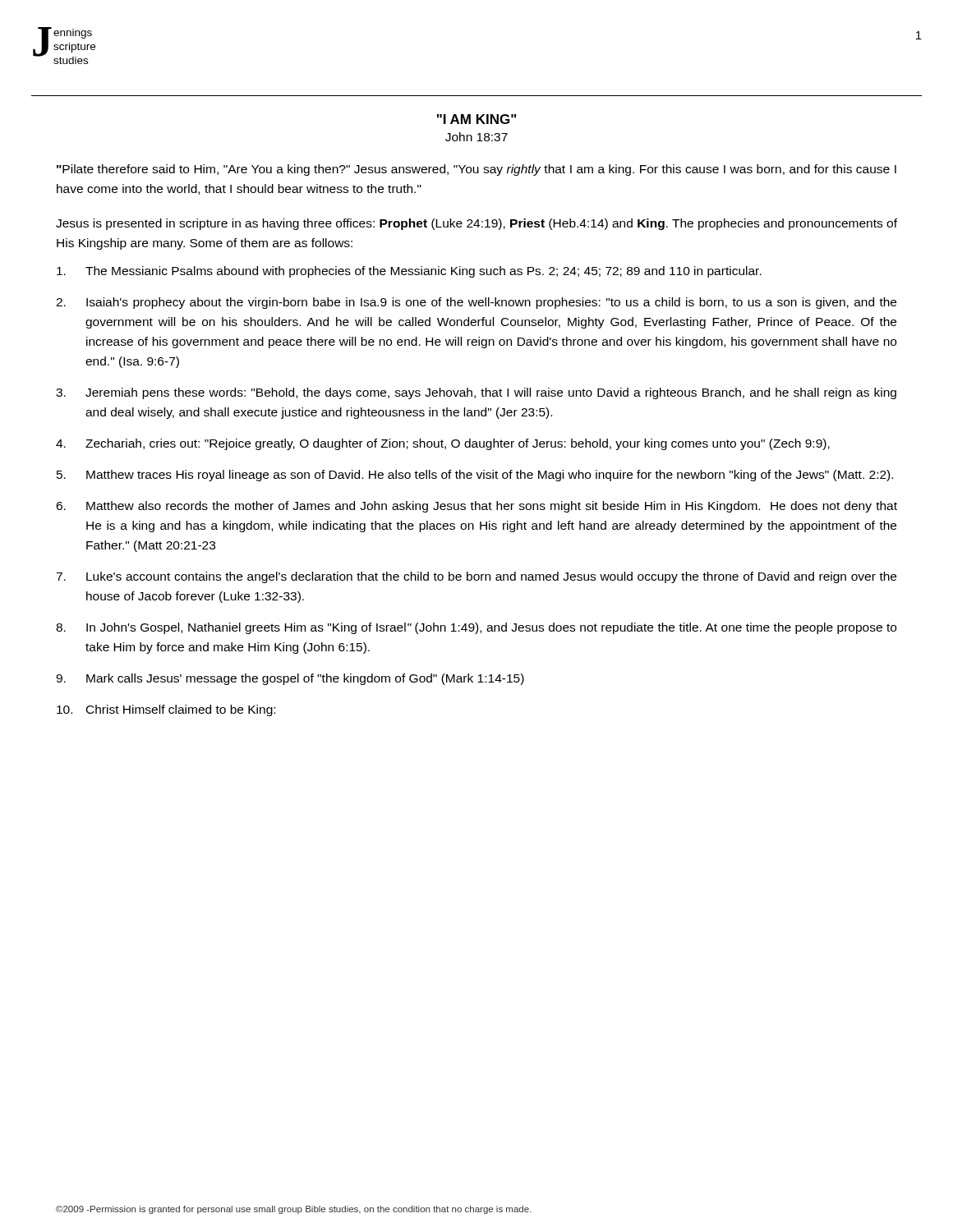Select the list item that says "8. In John's"

[x=476, y=638]
